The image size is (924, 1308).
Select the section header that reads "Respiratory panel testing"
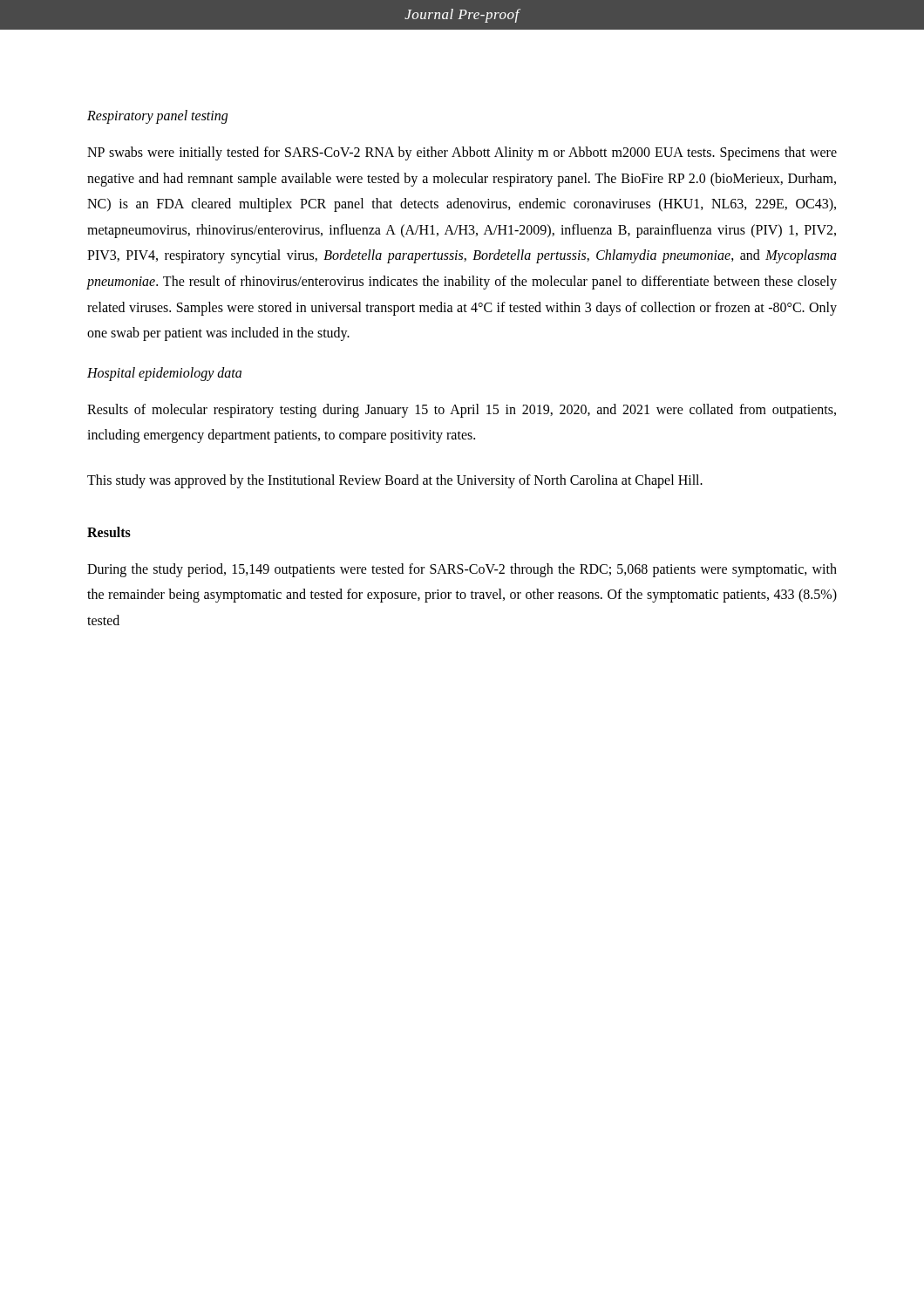coord(158,116)
